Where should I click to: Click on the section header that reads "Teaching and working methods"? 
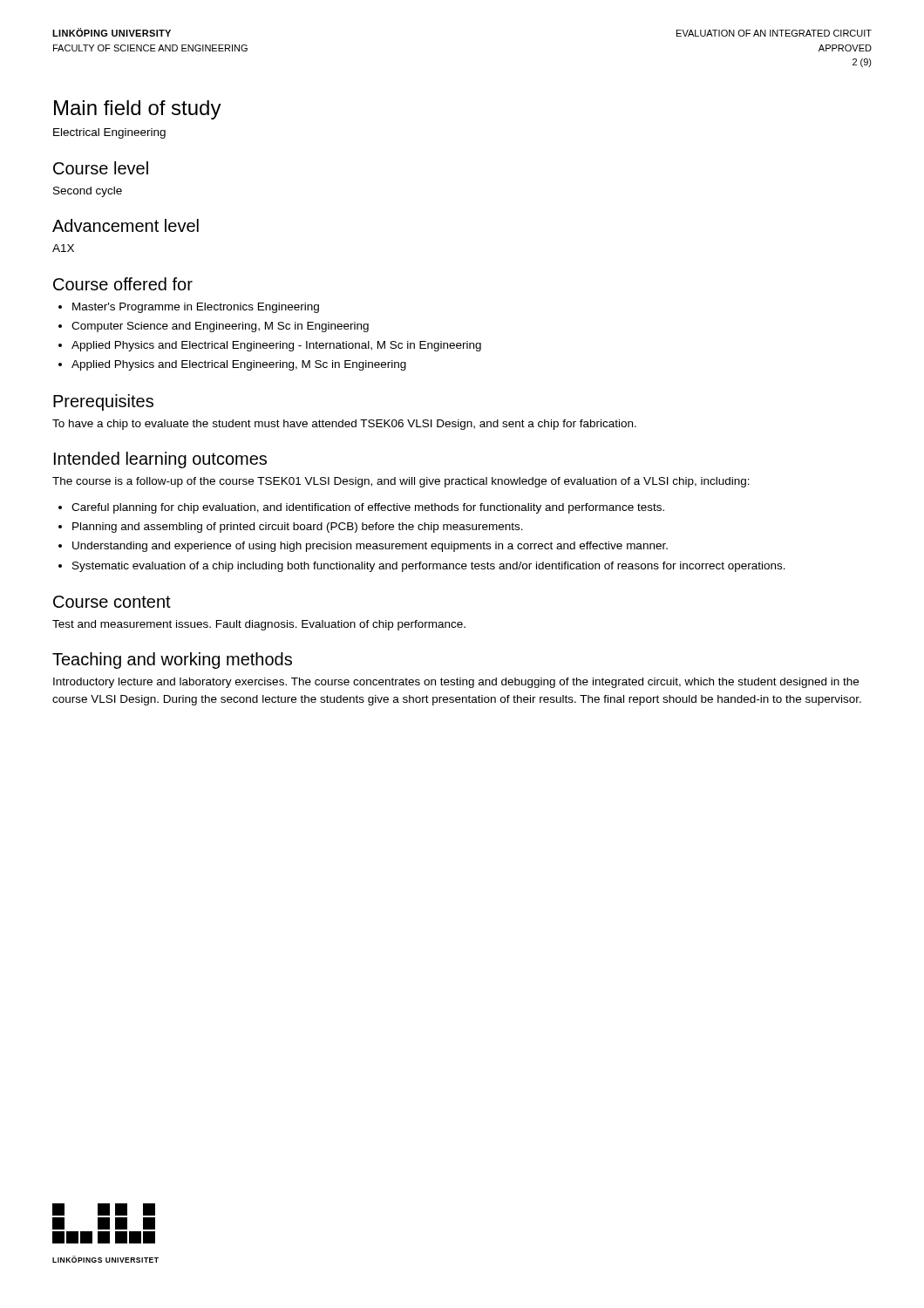pyautogui.click(x=172, y=661)
